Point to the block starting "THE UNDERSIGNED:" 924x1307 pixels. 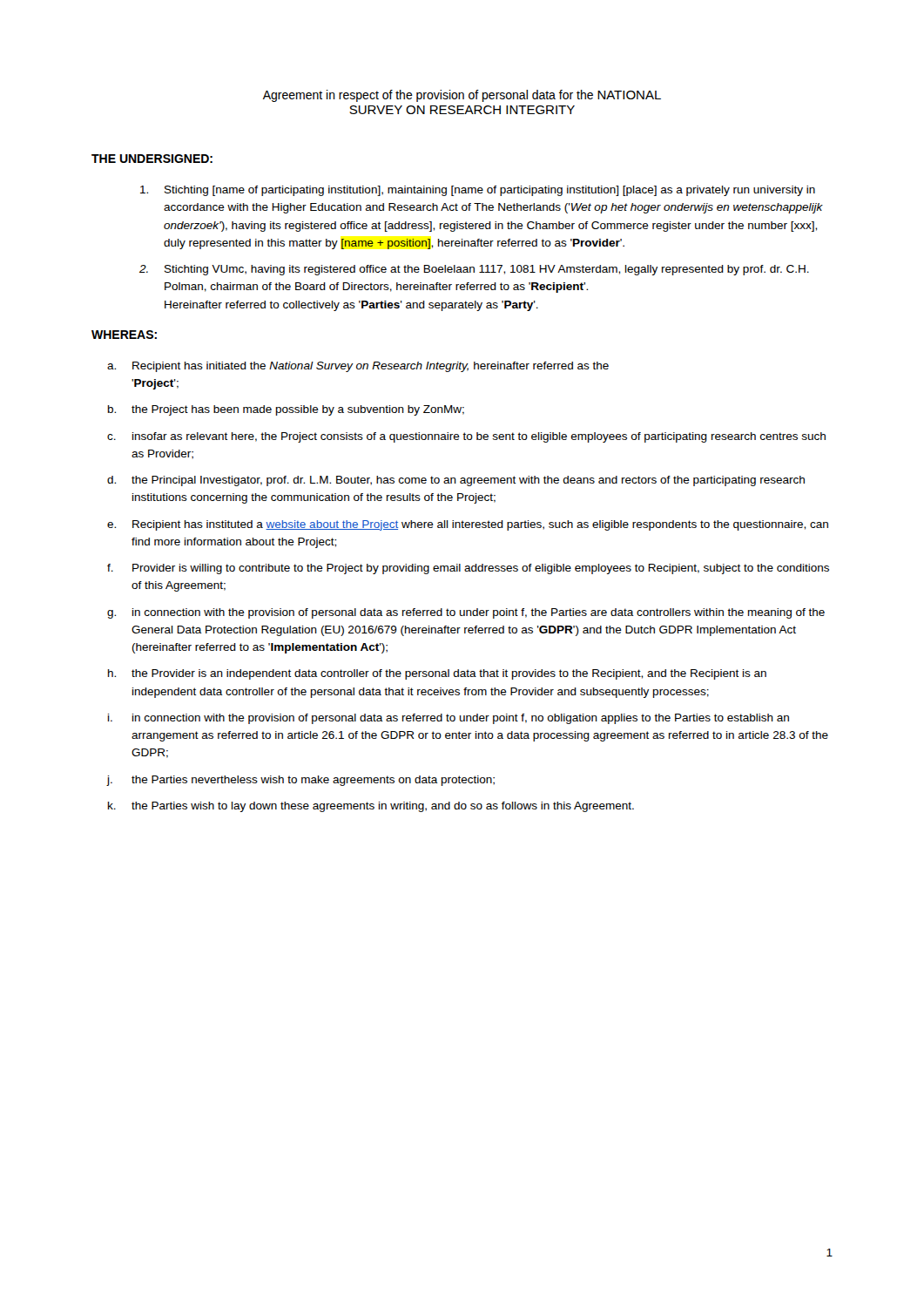coord(152,159)
